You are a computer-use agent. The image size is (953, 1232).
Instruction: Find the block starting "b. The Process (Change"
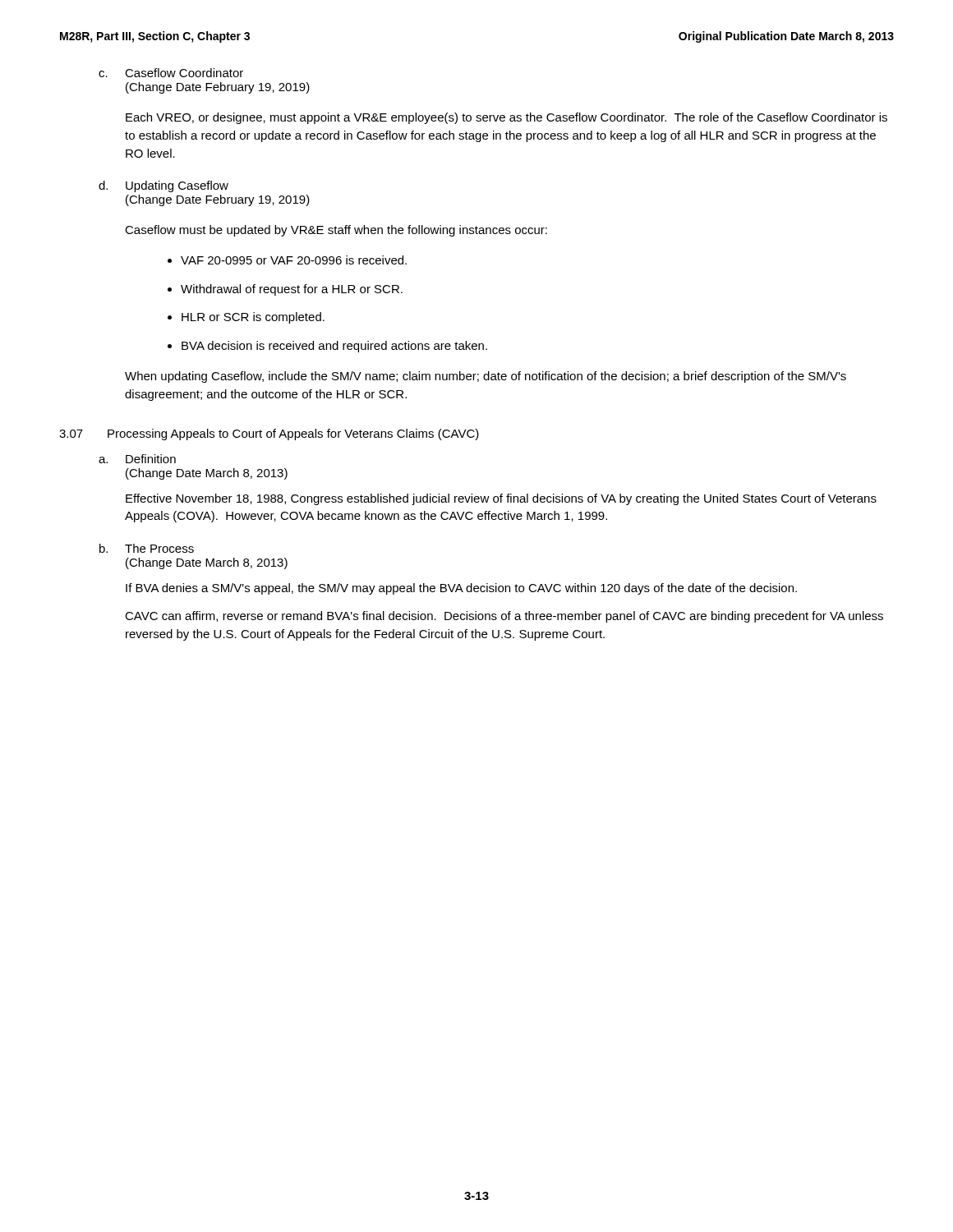coord(193,555)
